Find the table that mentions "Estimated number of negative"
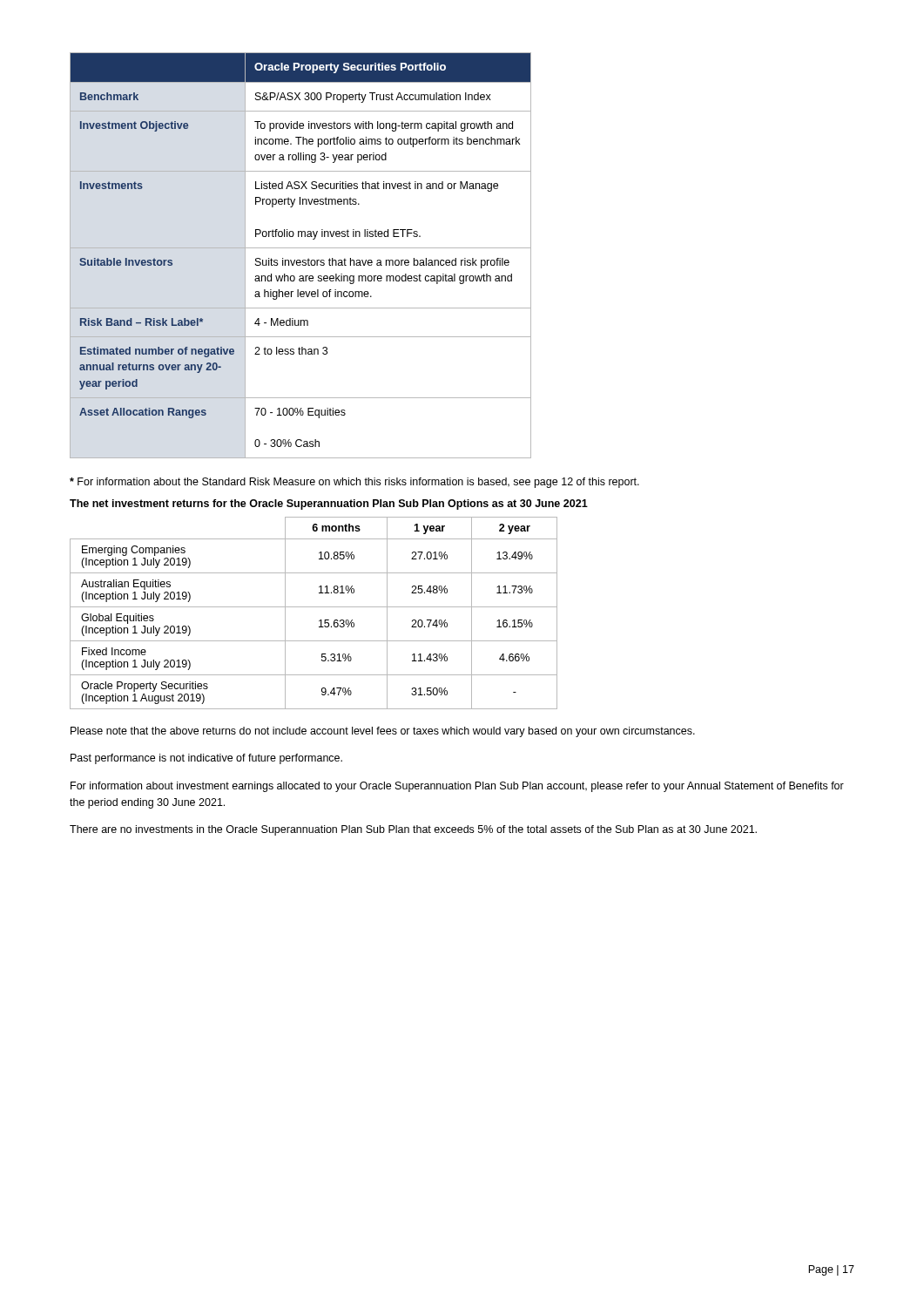This screenshot has width=924, height=1307. tap(462, 255)
